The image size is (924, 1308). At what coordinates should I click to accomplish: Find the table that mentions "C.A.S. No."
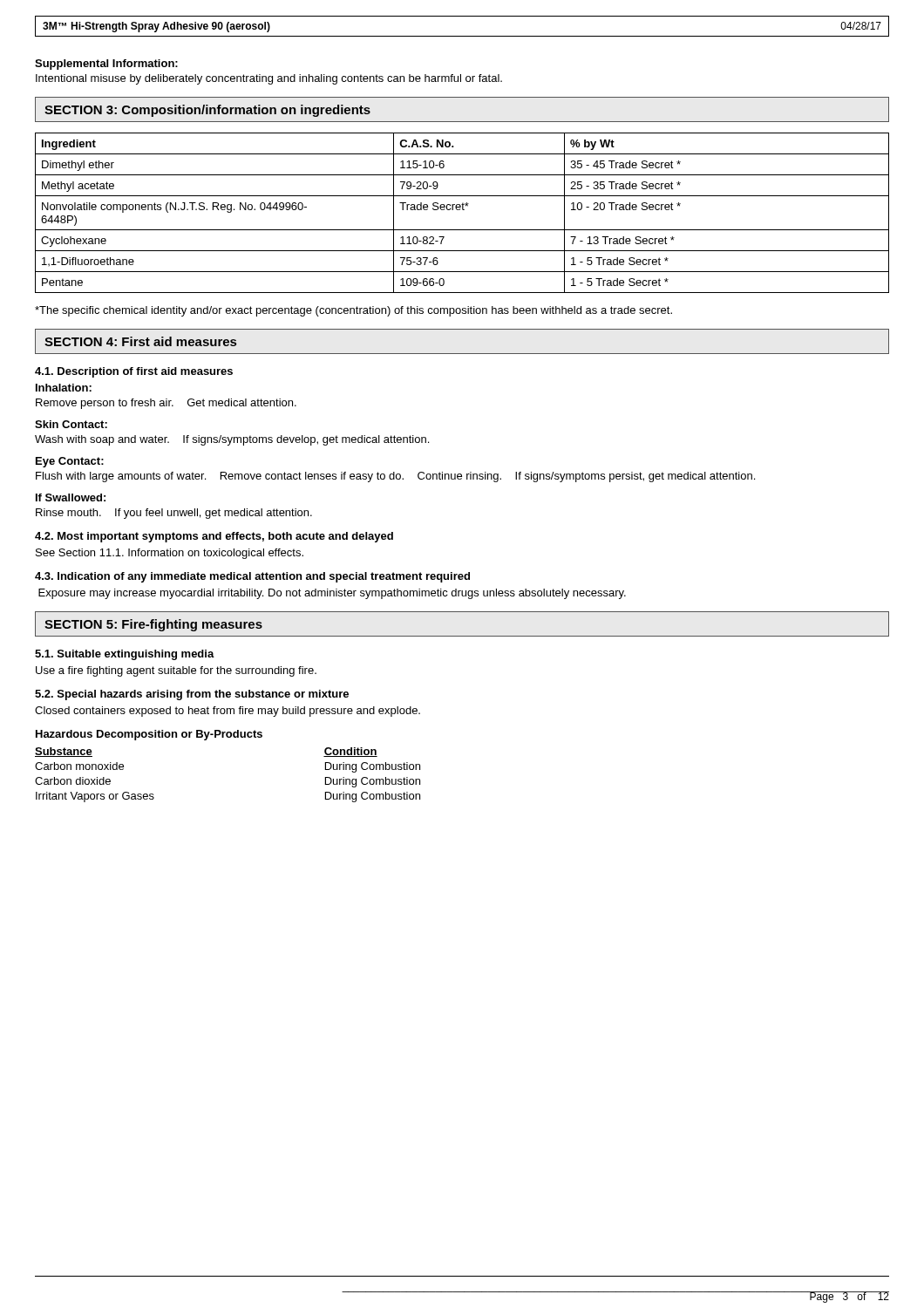coord(462,213)
